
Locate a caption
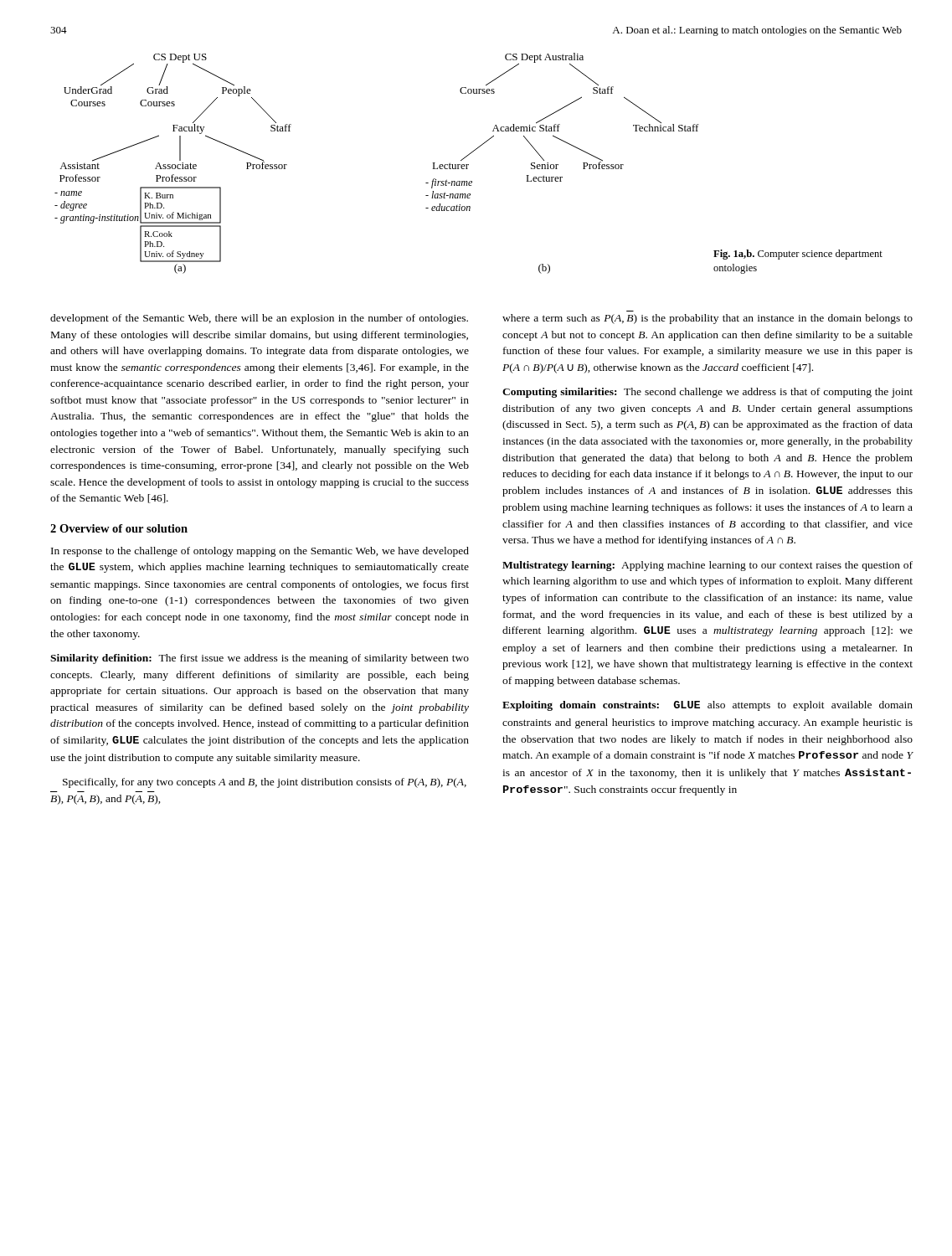tap(798, 261)
